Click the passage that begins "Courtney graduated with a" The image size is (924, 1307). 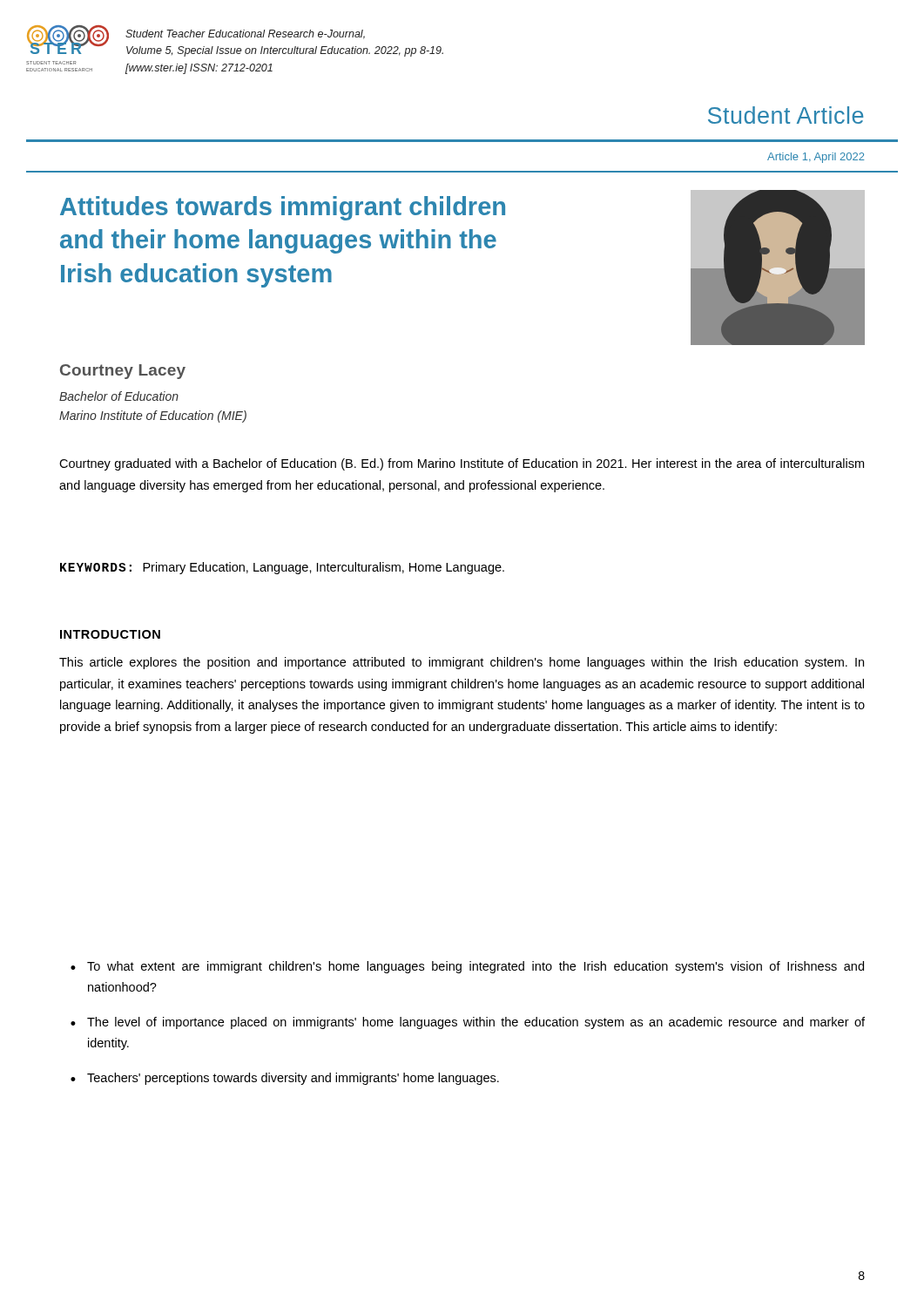pyautogui.click(x=462, y=474)
